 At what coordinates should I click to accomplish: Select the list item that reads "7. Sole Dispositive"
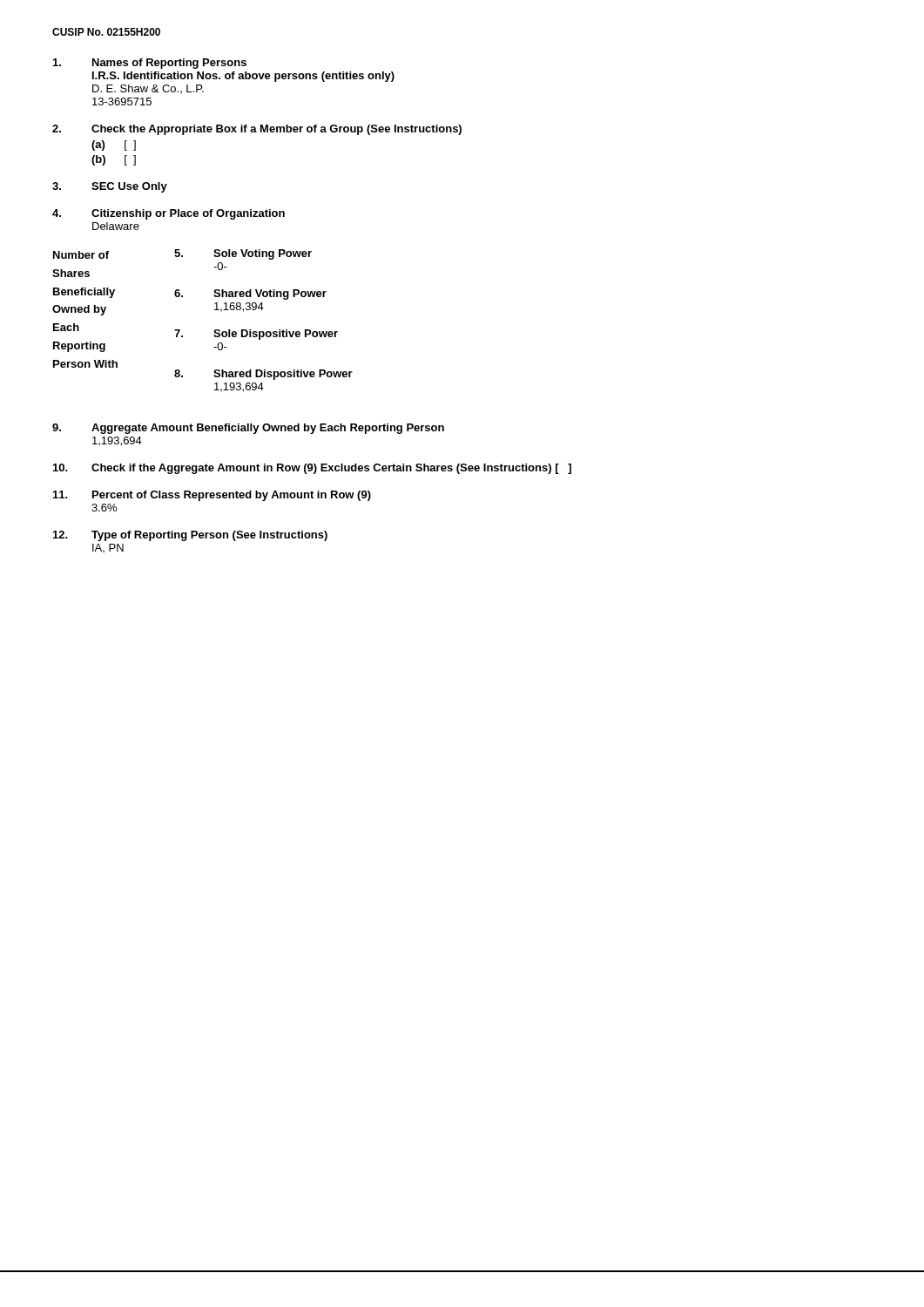pyautogui.click(x=256, y=335)
